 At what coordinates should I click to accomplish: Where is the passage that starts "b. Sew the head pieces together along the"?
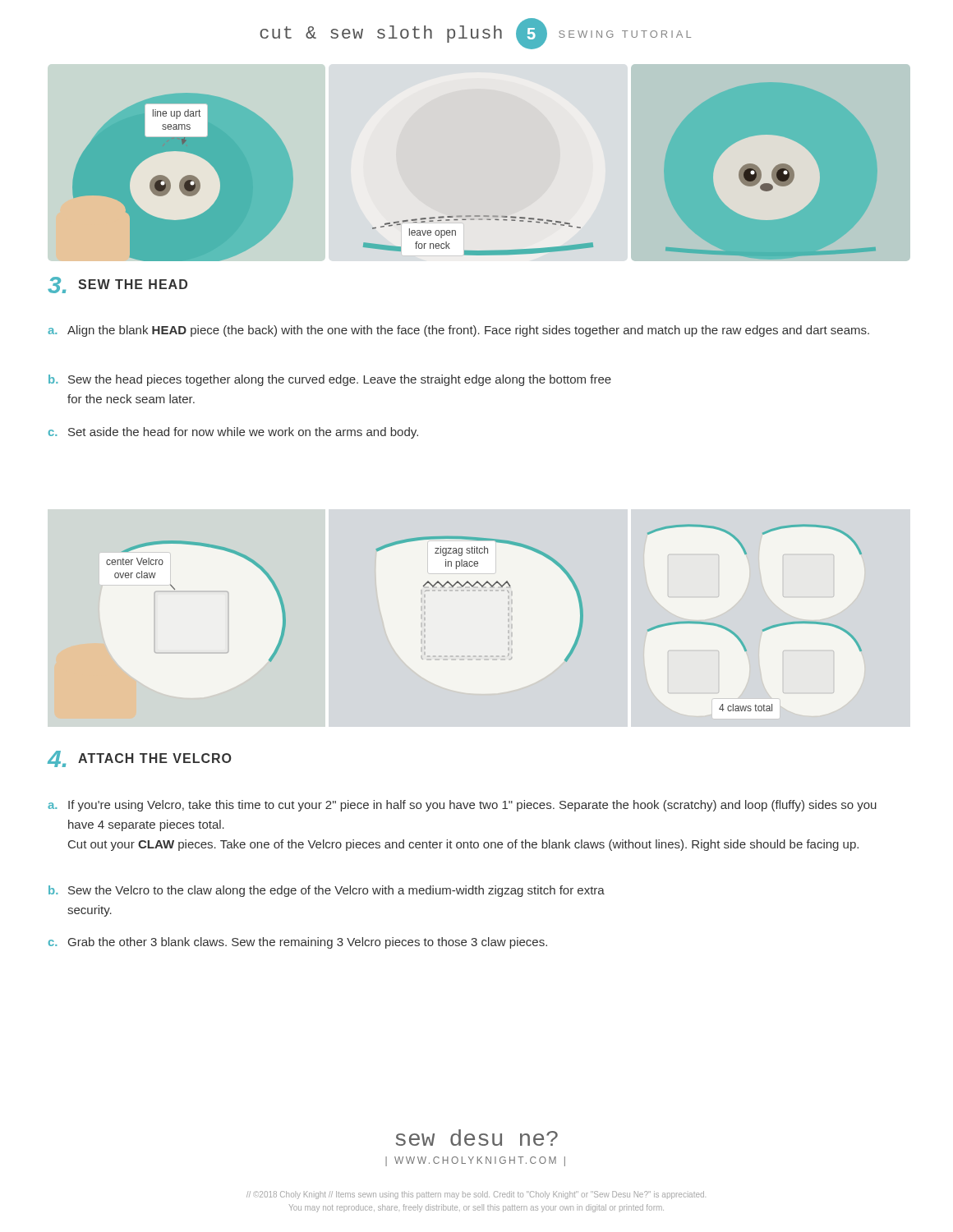[x=329, y=389]
